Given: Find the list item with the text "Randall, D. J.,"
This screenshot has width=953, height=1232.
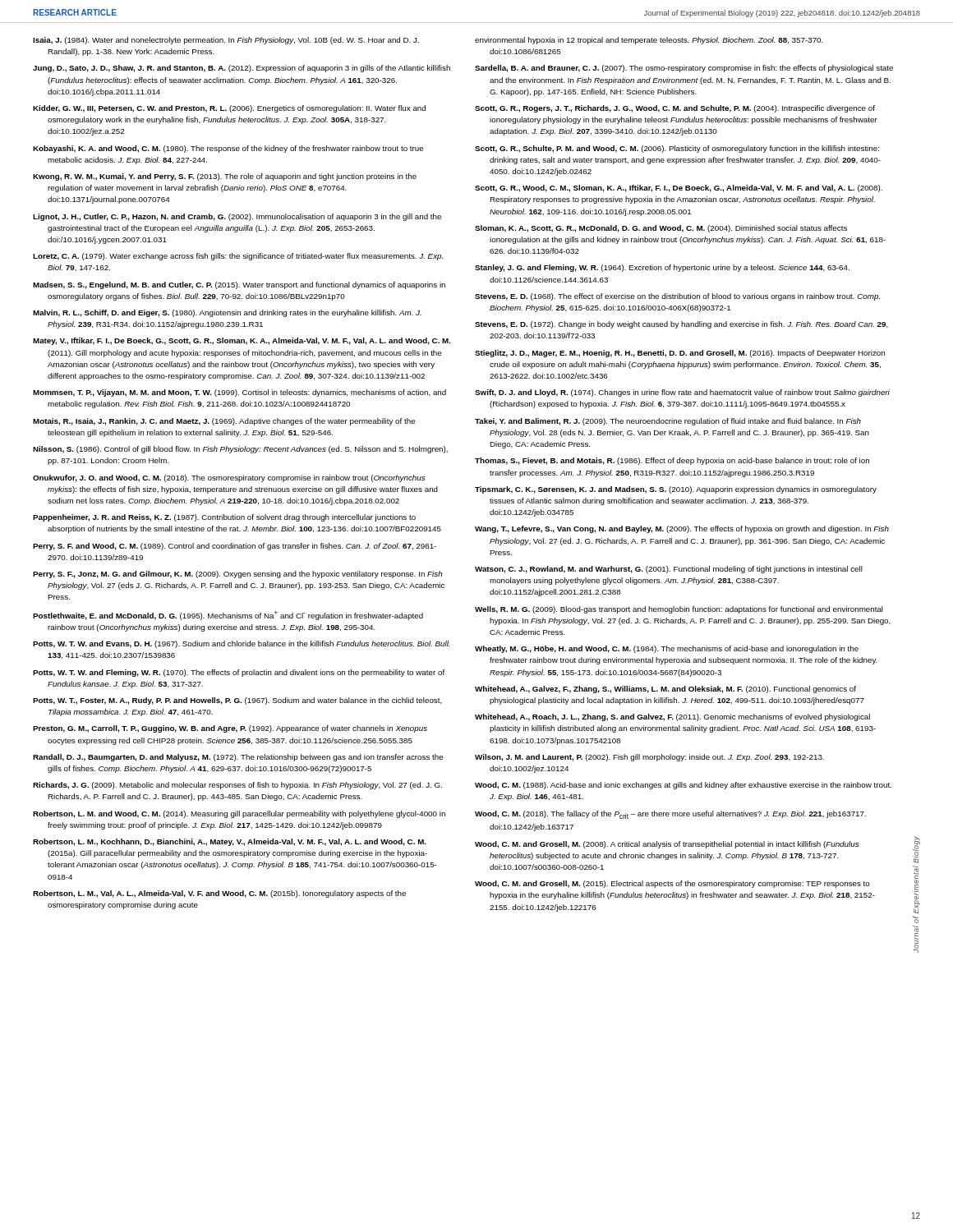Looking at the screenshot, I should click(238, 763).
